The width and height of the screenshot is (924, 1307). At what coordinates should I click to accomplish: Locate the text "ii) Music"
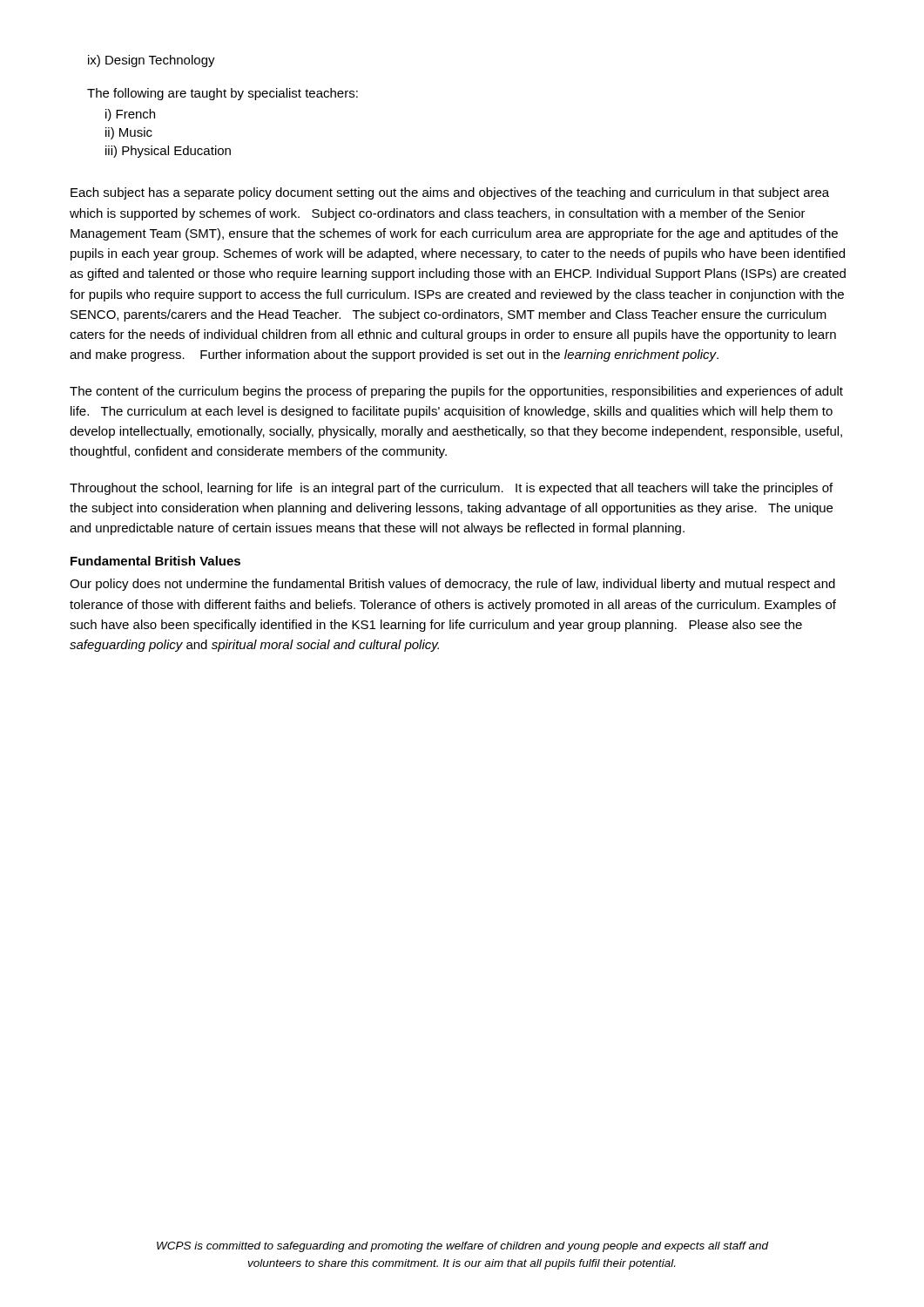coord(128,132)
